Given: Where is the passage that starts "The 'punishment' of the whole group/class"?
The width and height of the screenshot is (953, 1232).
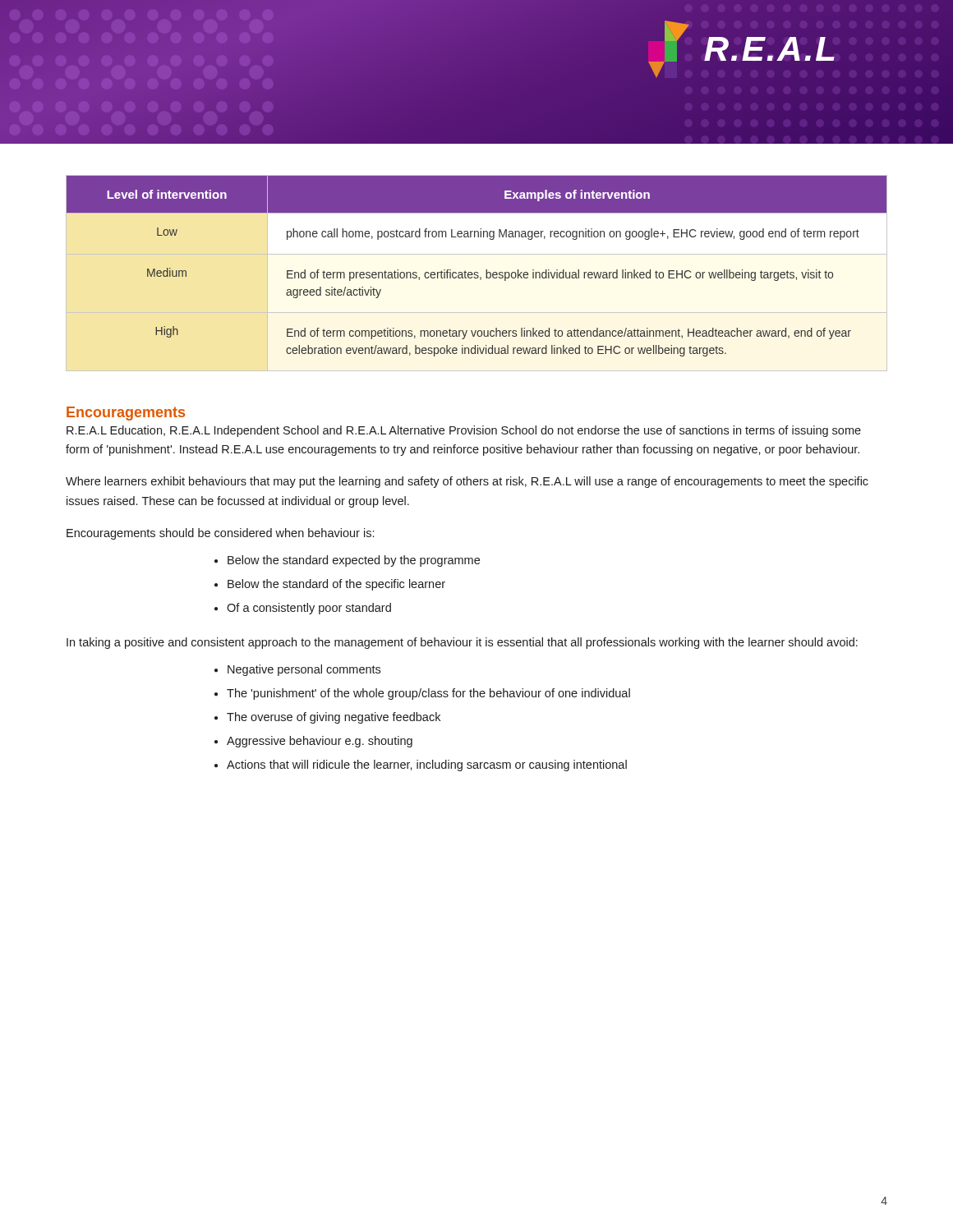Looking at the screenshot, I should click(x=429, y=693).
